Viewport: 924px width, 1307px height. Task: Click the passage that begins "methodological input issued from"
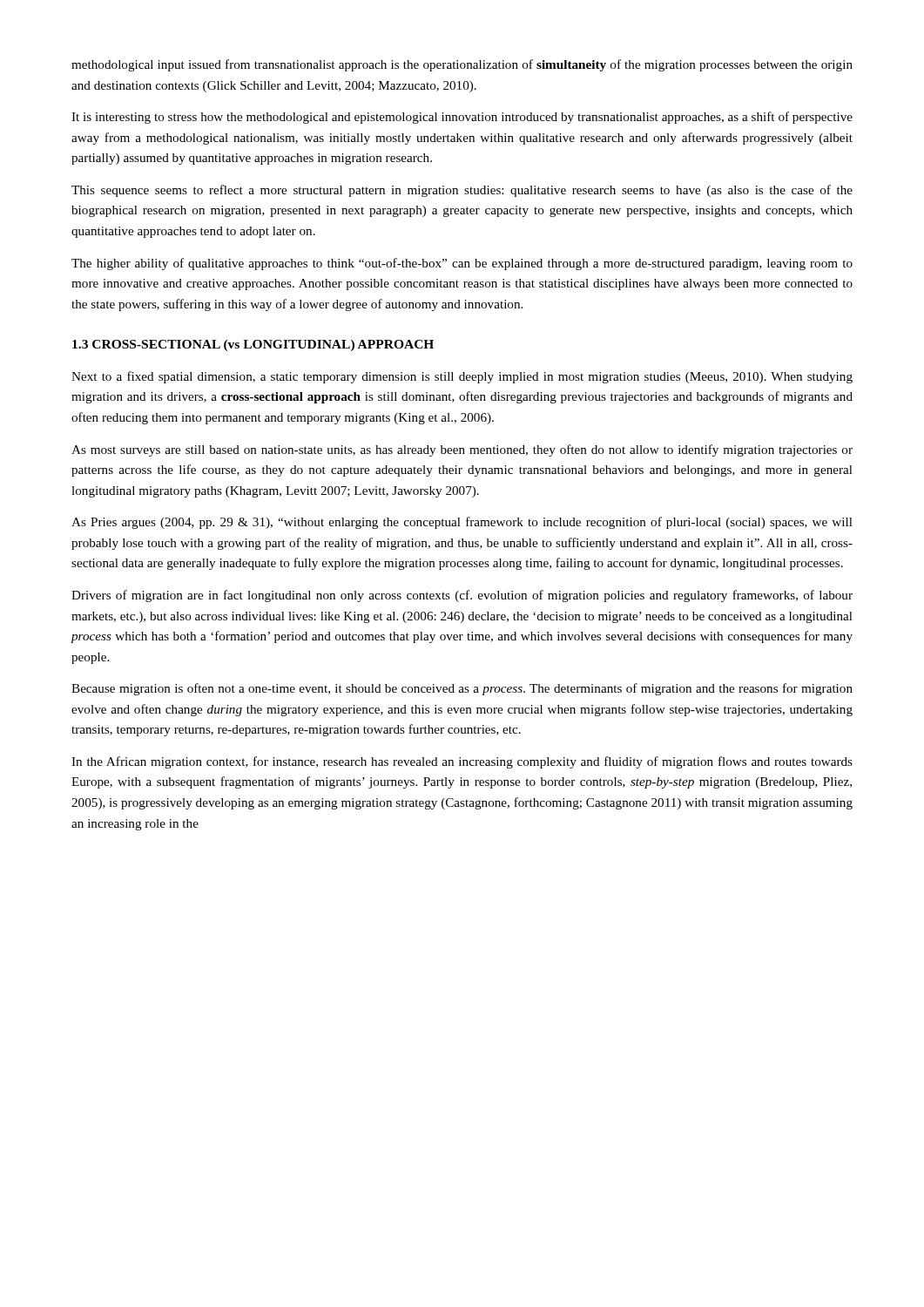pyautogui.click(x=462, y=74)
